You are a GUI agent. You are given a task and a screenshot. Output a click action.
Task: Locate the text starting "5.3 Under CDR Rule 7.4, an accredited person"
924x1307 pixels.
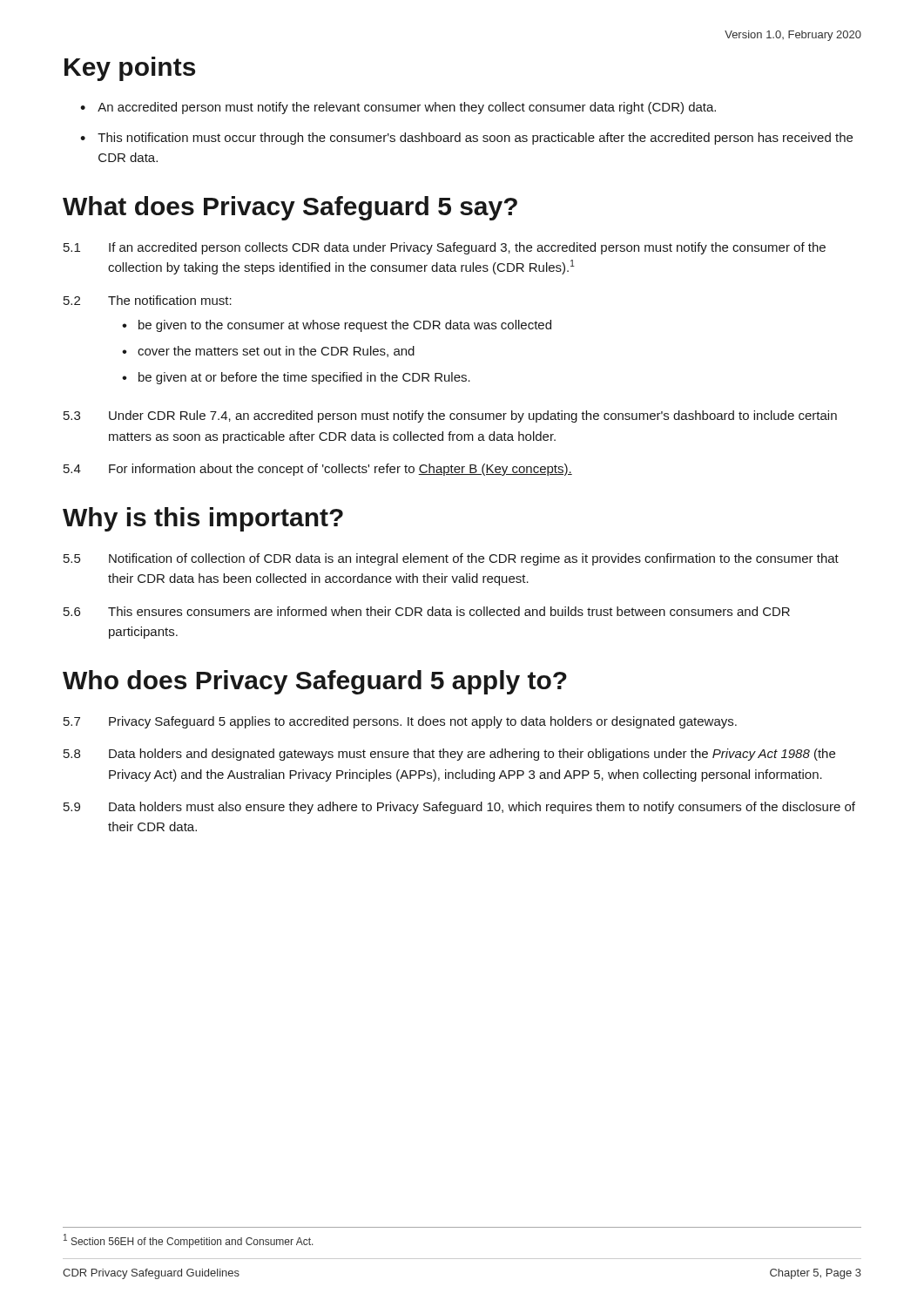click(x=462, y=426)
